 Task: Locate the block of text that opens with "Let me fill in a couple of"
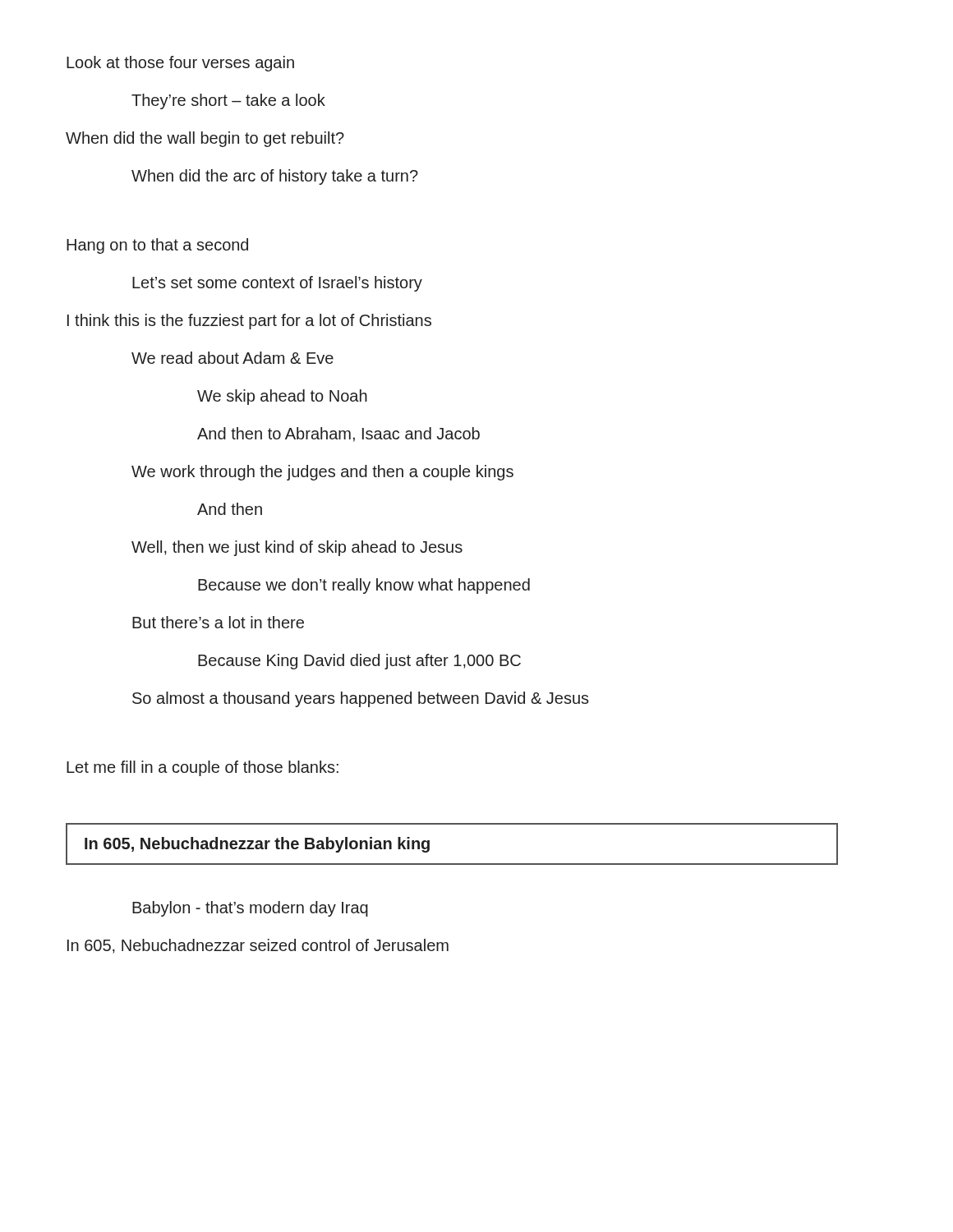pyautogui.click(x=203, y=767)
